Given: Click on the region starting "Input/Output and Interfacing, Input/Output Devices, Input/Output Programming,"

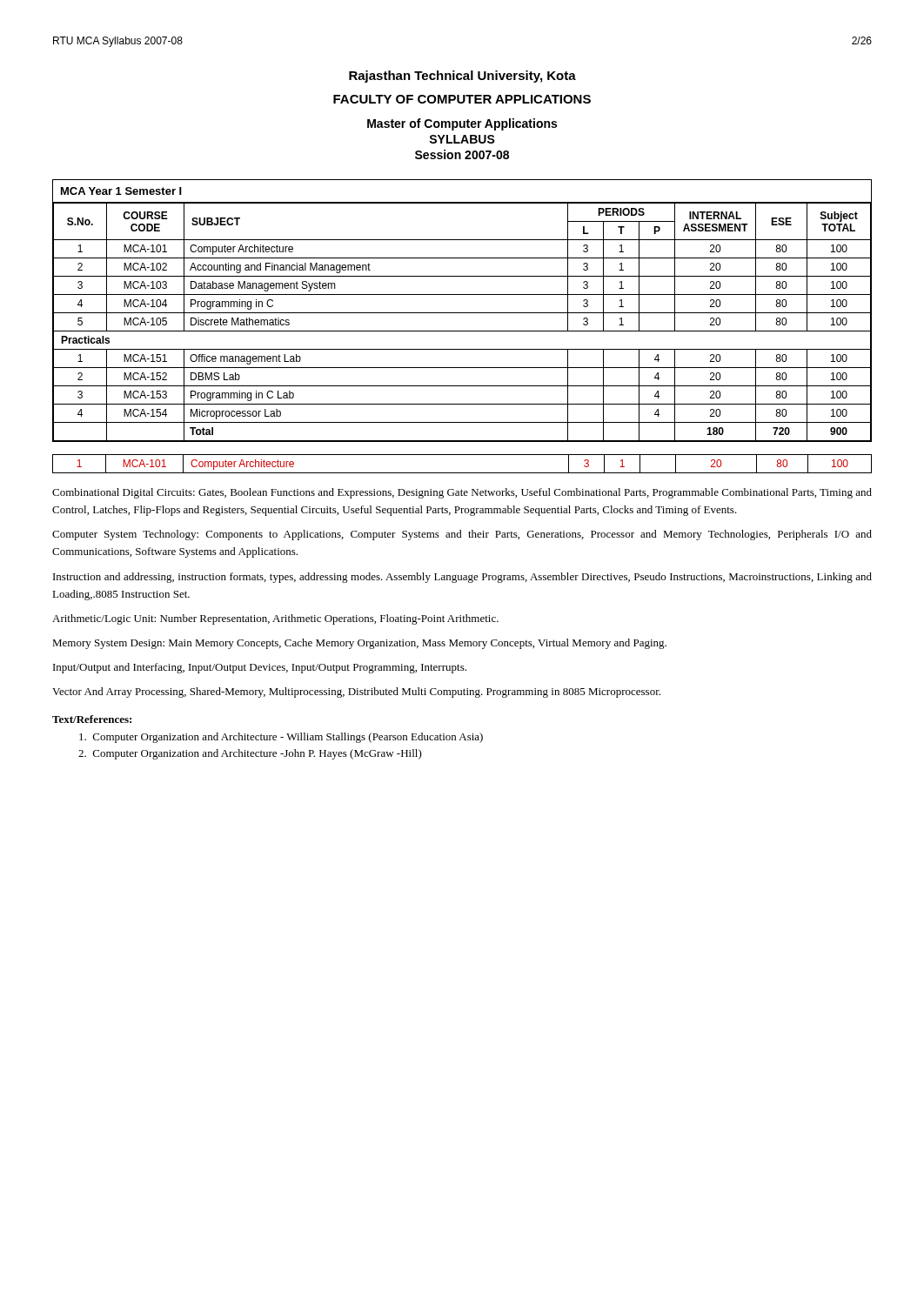Looking at the screenshot, I should coord(260,667).
